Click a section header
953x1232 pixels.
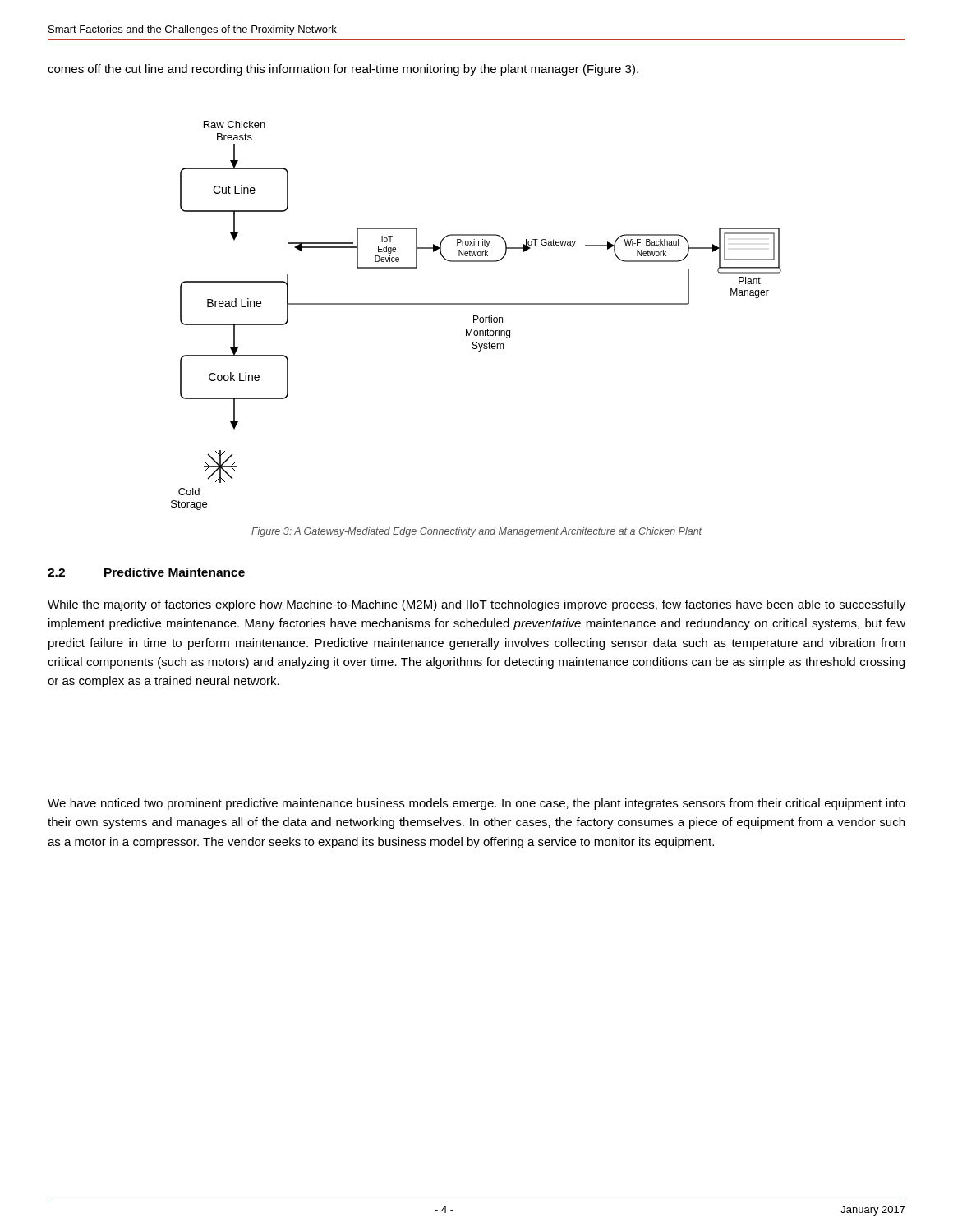[x=146, y=573]
